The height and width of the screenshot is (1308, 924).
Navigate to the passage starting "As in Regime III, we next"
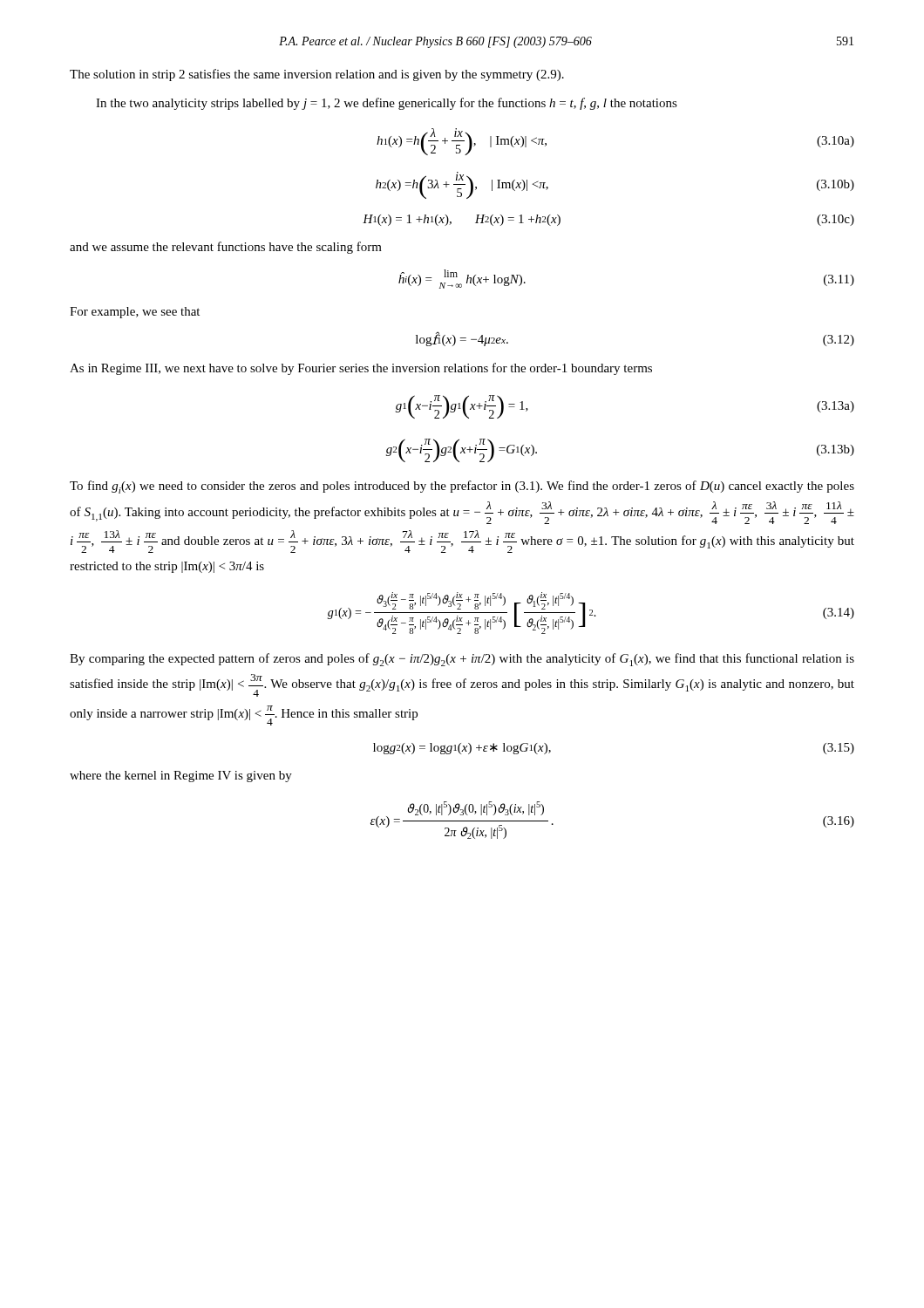pyautogui.click(x=361, y=368)
